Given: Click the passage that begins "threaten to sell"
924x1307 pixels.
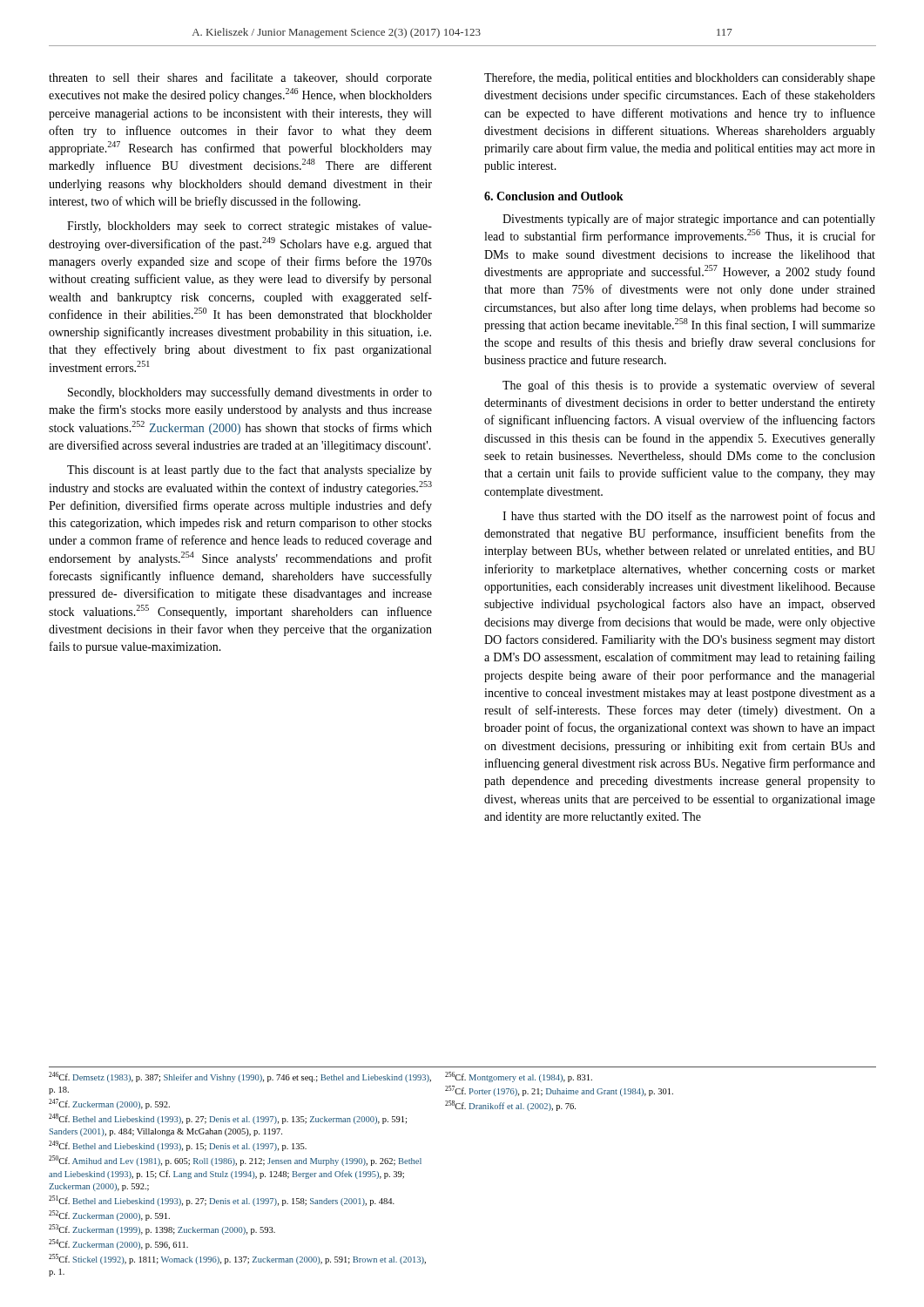Looking at the screenshot, I should click(x=240, y=140).
